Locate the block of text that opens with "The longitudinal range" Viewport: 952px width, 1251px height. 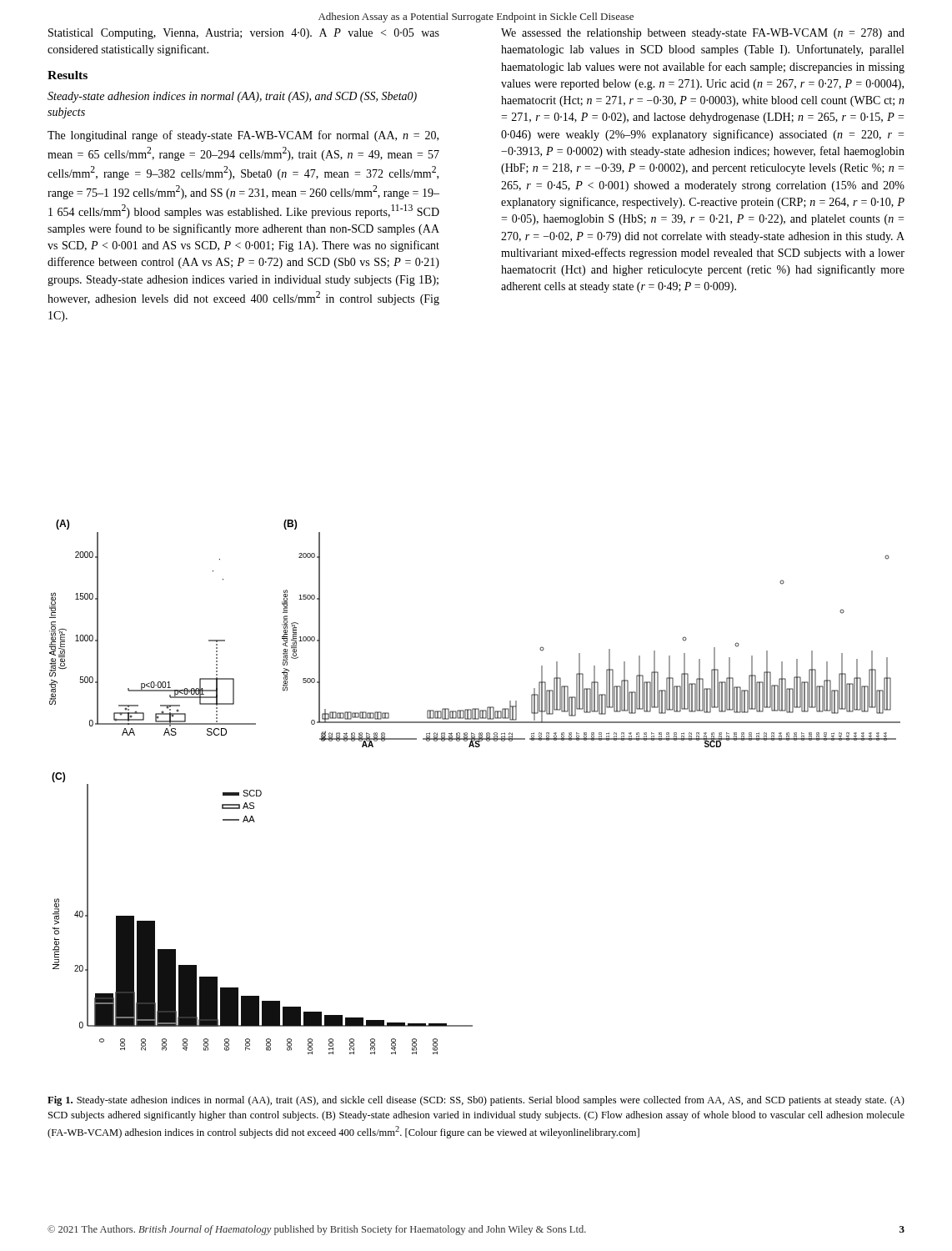(243, 226)
